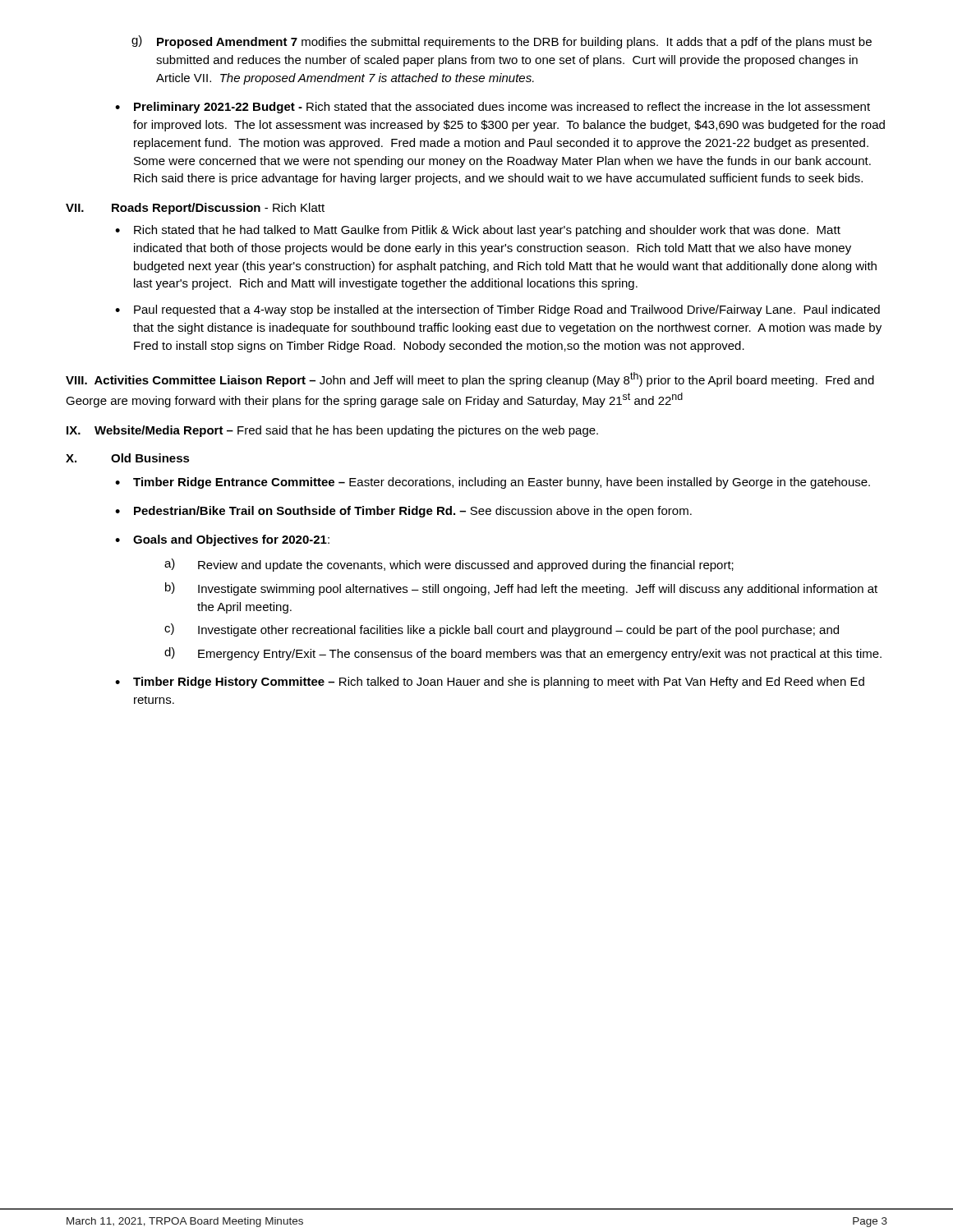This screenshot has height=1232, width=953.
Task: Click on the passage starting "g) Proposed Amendment"
Action: 509,60
